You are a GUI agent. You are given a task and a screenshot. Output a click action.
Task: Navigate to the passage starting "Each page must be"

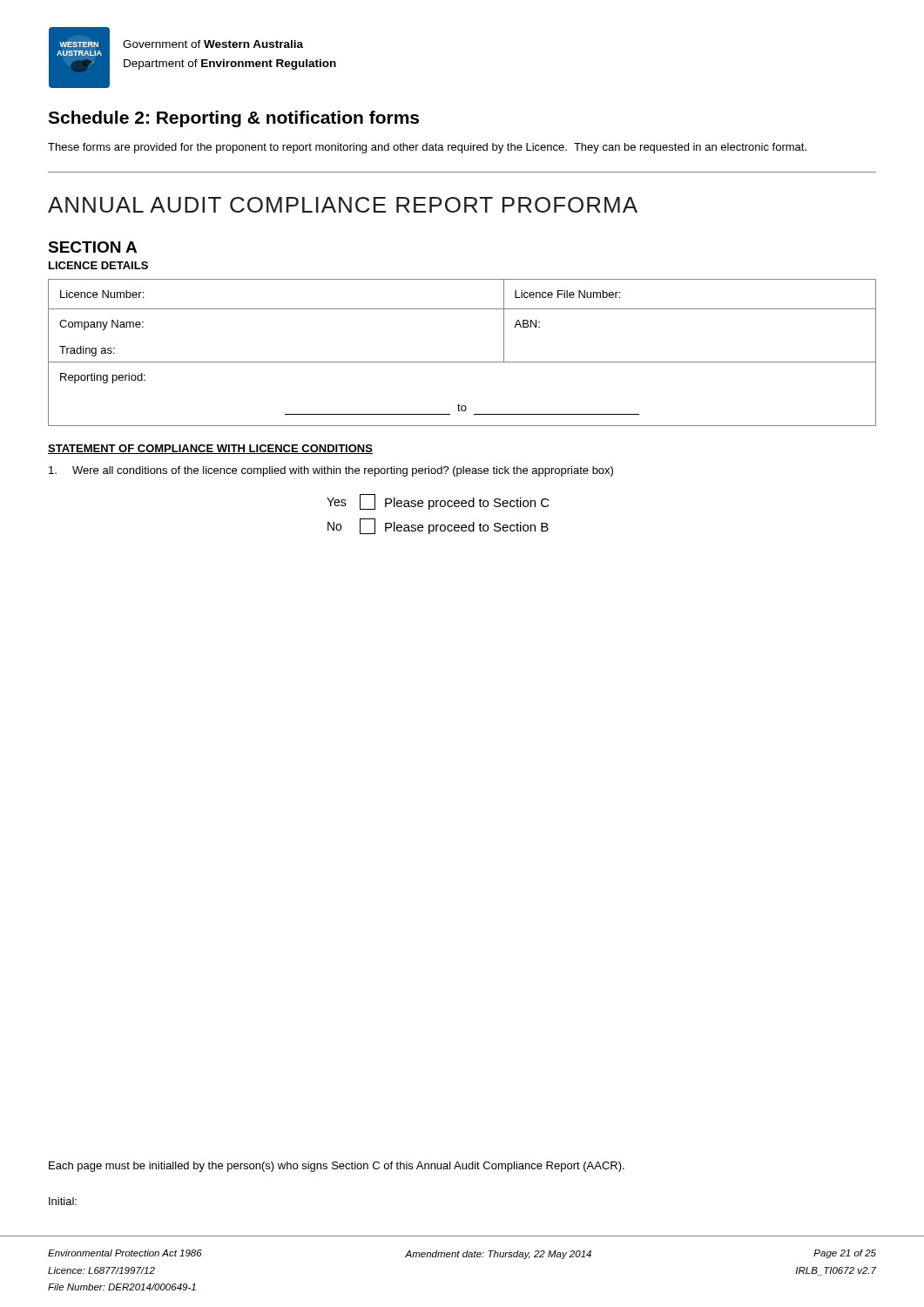point(337,1167)
